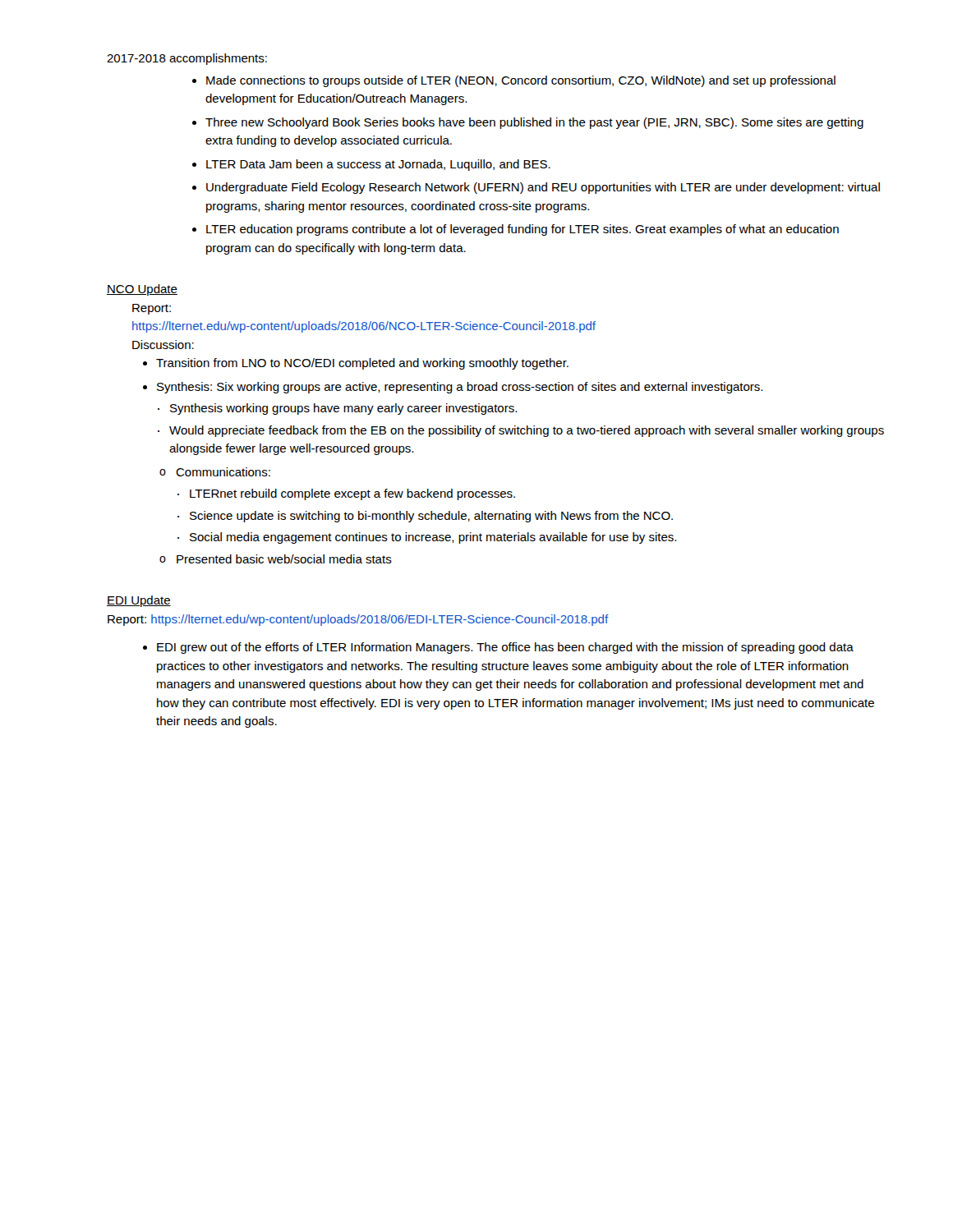
Task: Locate the section header that says "NCO Update"
Action: pyautogui.click(x=142, y=289)
